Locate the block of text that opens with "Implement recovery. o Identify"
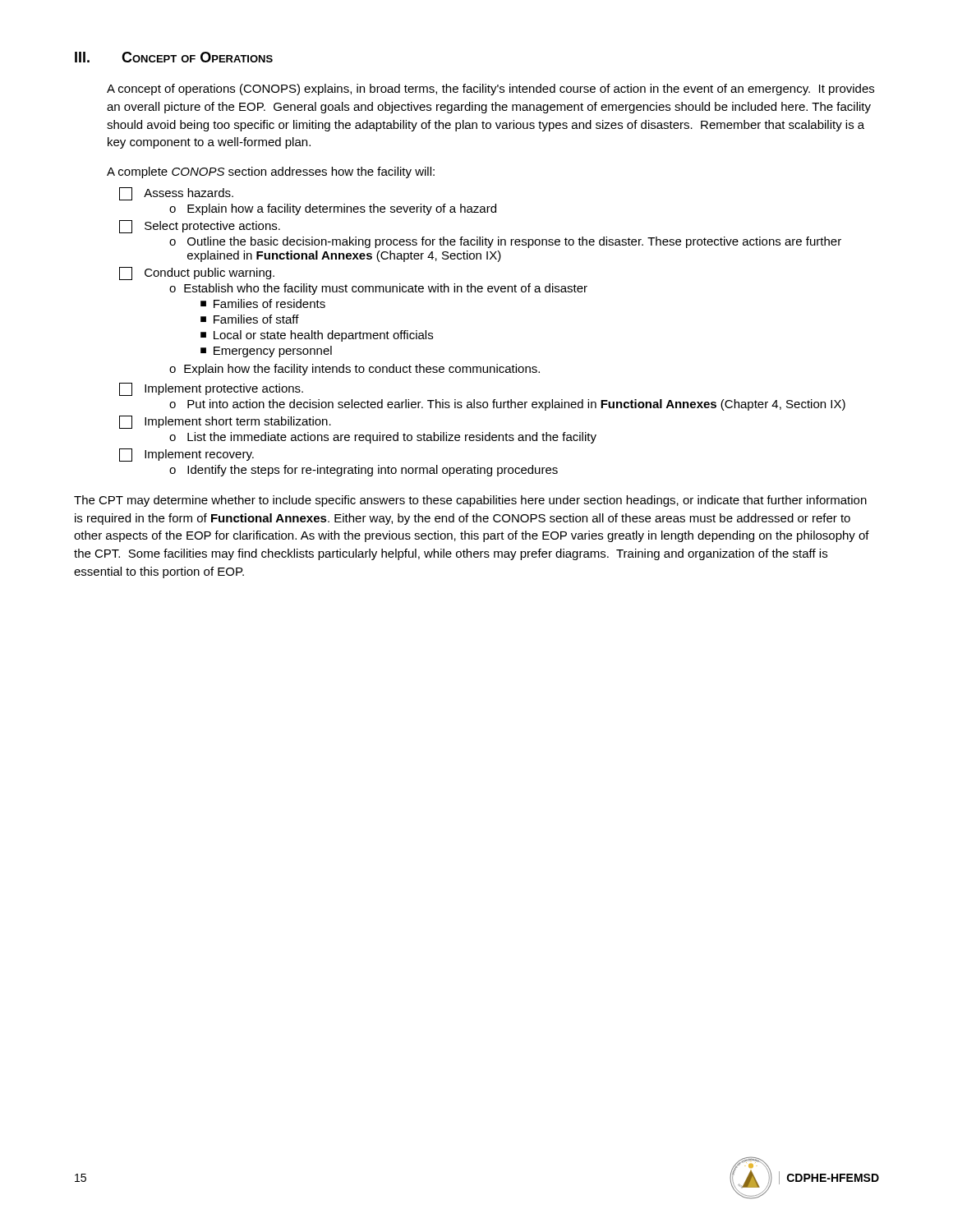The image size is (953, 1232). [x=339, y=461]
